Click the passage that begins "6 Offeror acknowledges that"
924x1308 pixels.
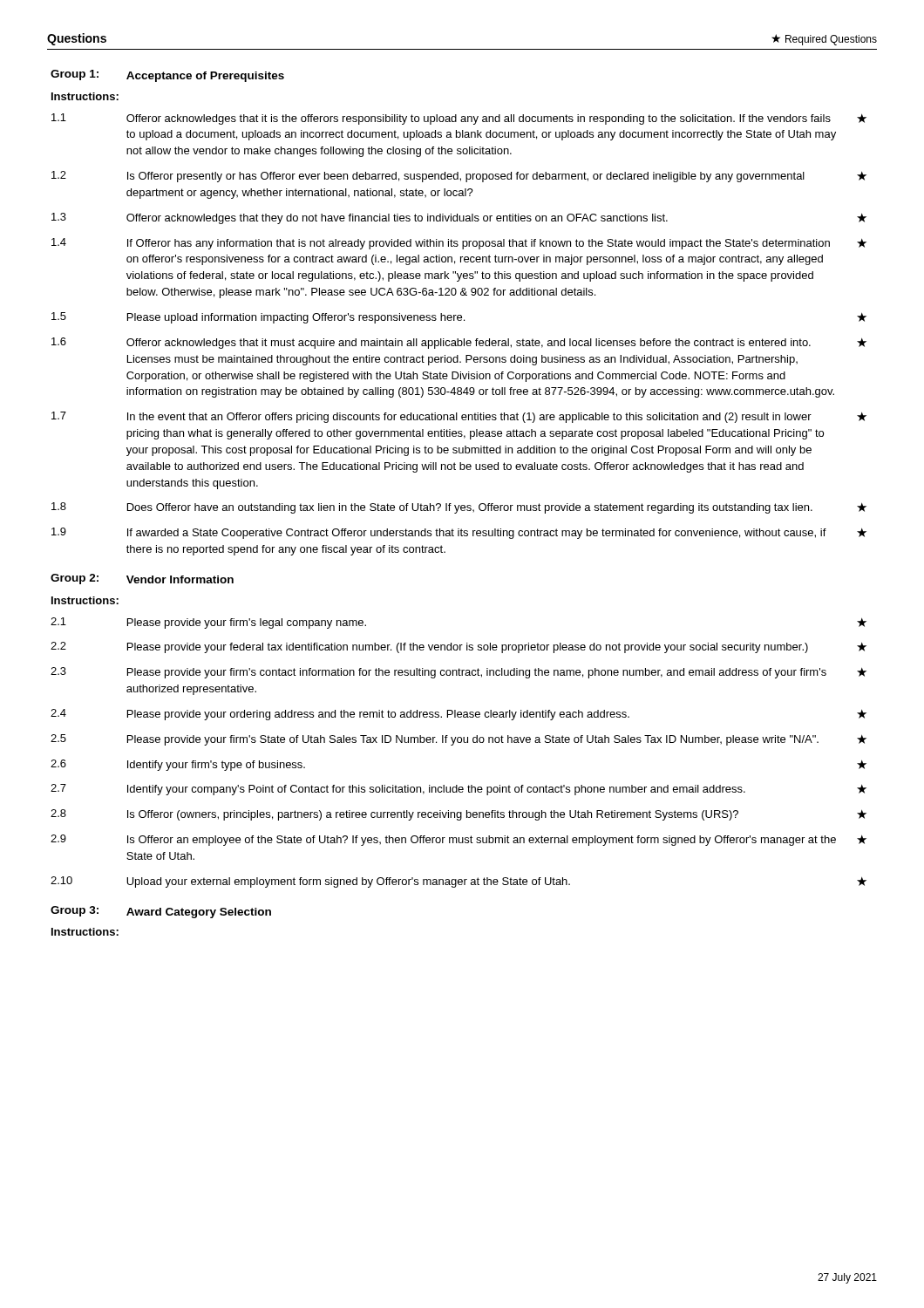click(462, 368)
